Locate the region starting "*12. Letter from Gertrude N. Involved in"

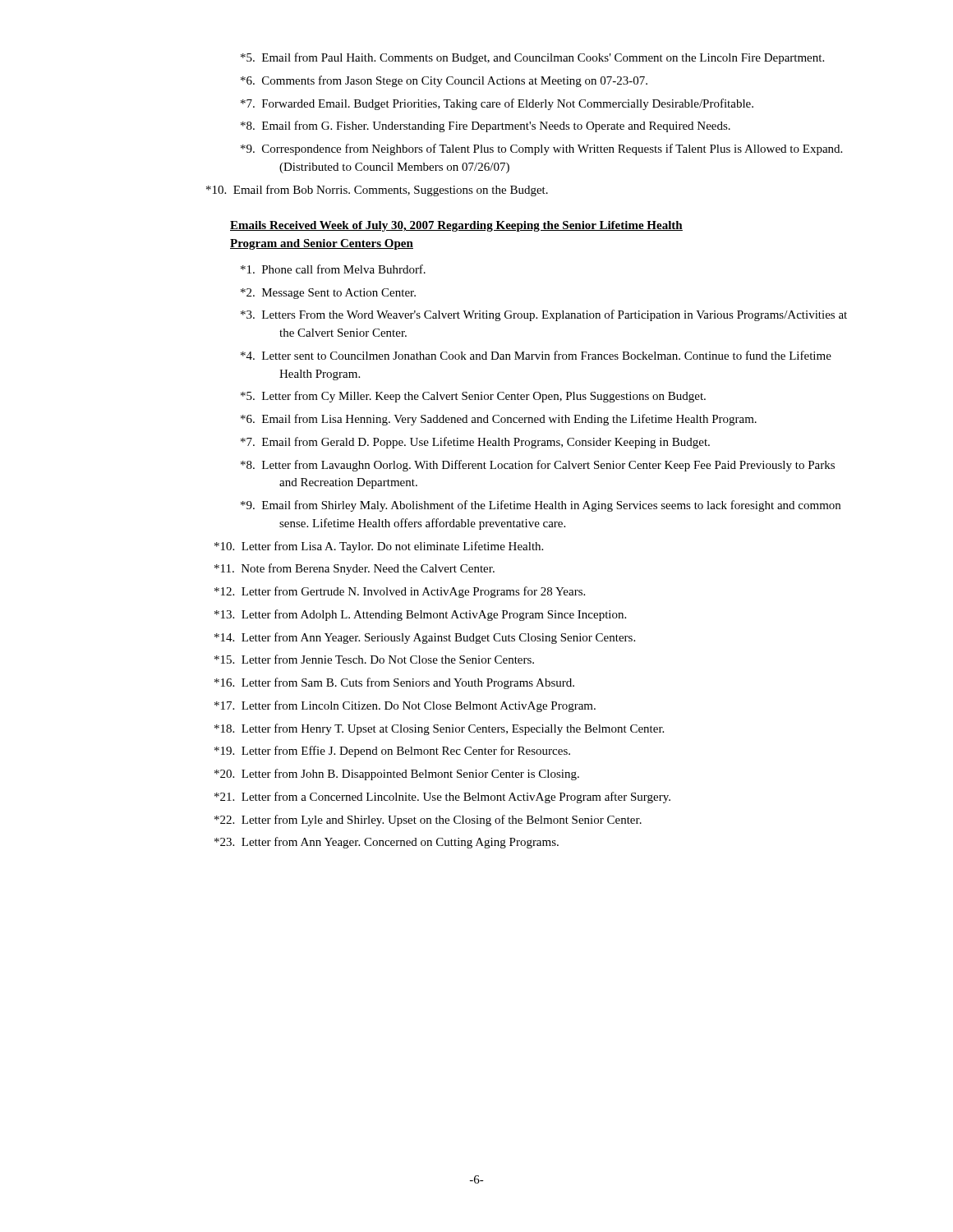click(x=427, y=591)
